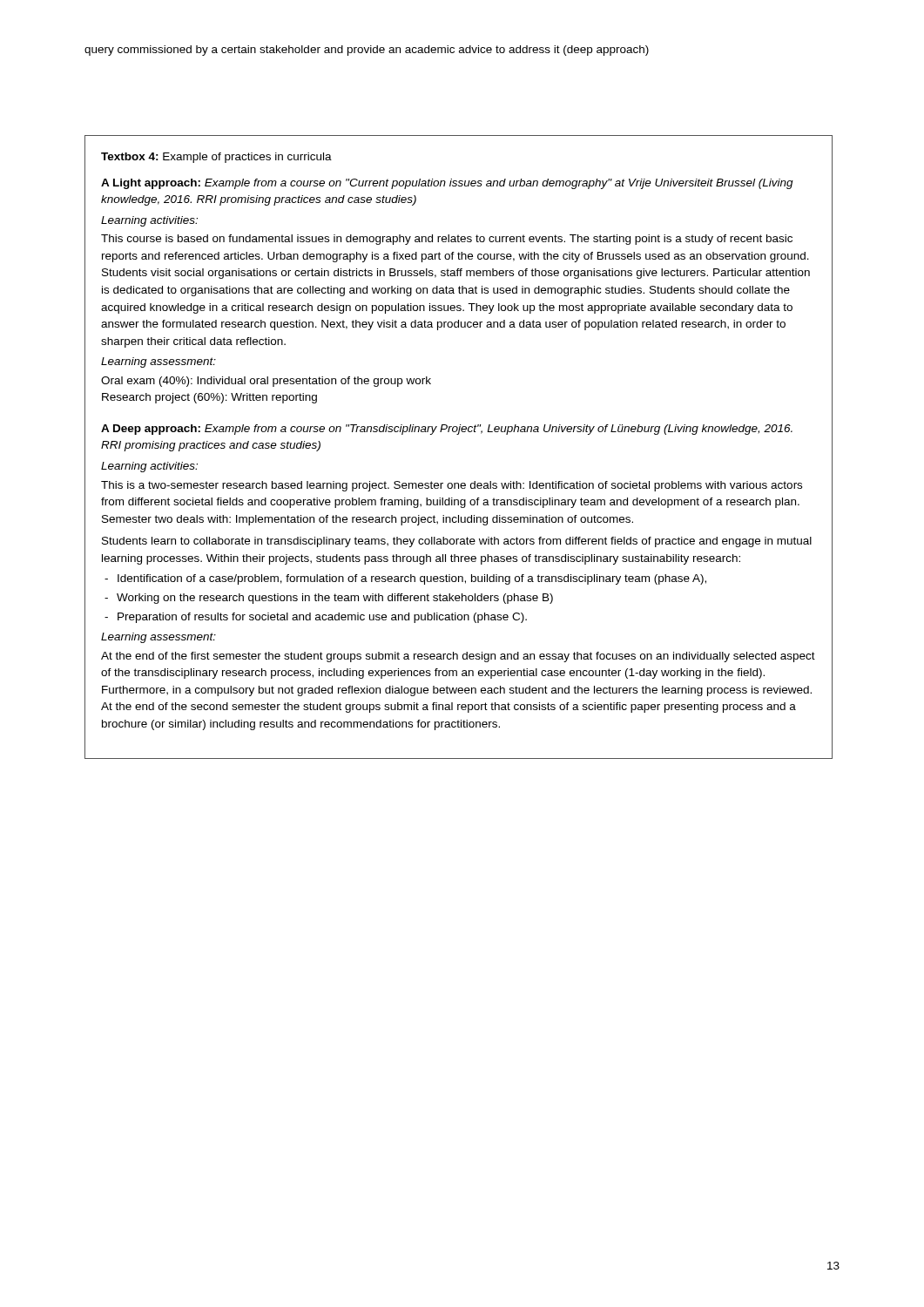Image resolution: width=924 pixels, height=1307 pixels.
Task: Click on the text starting "query commissioned by a"
Action: tap(367, 49)
